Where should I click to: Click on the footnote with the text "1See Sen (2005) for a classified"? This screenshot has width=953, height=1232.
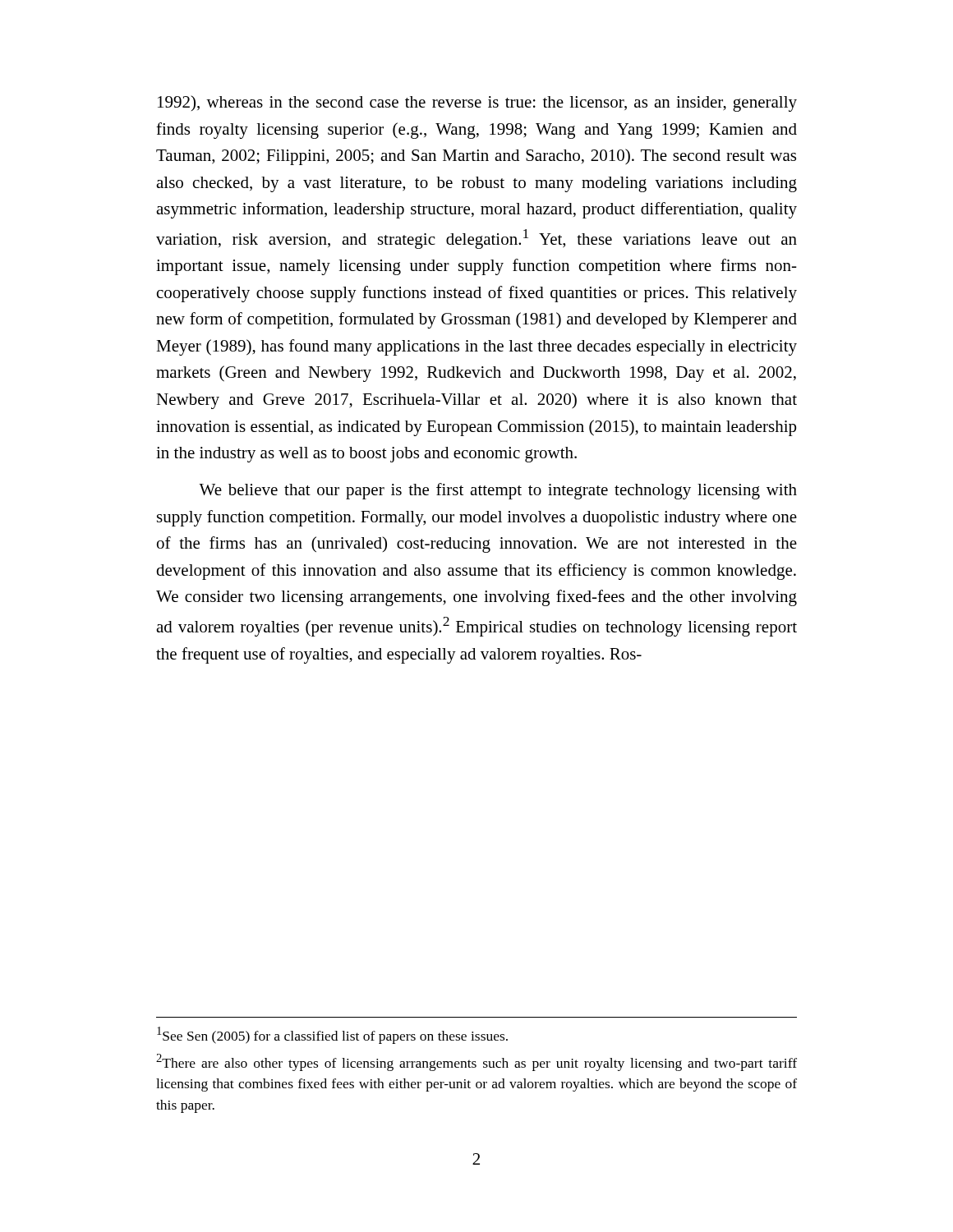[332, 1034]
